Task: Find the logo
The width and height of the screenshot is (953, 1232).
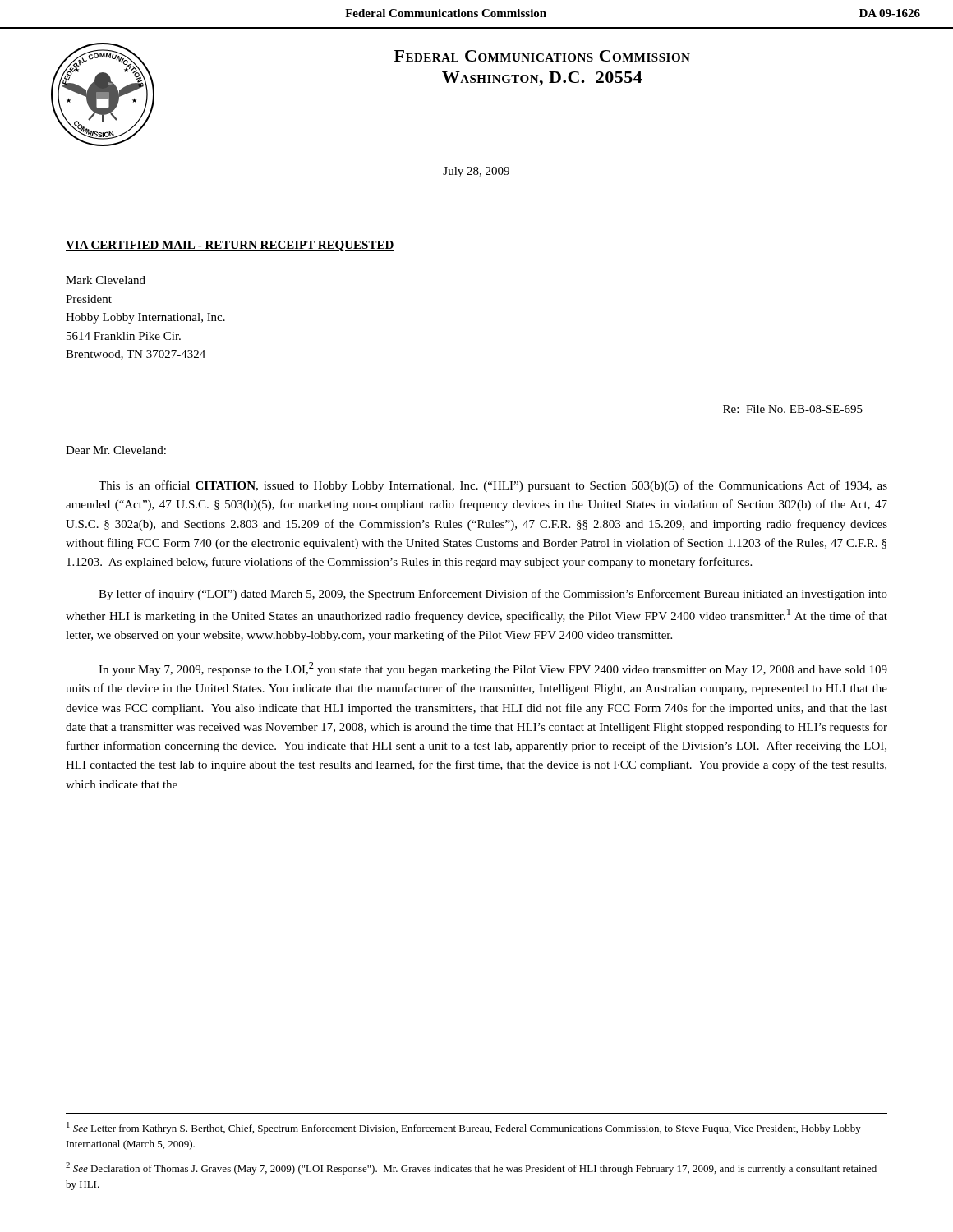Action: [x=103, y=94]
